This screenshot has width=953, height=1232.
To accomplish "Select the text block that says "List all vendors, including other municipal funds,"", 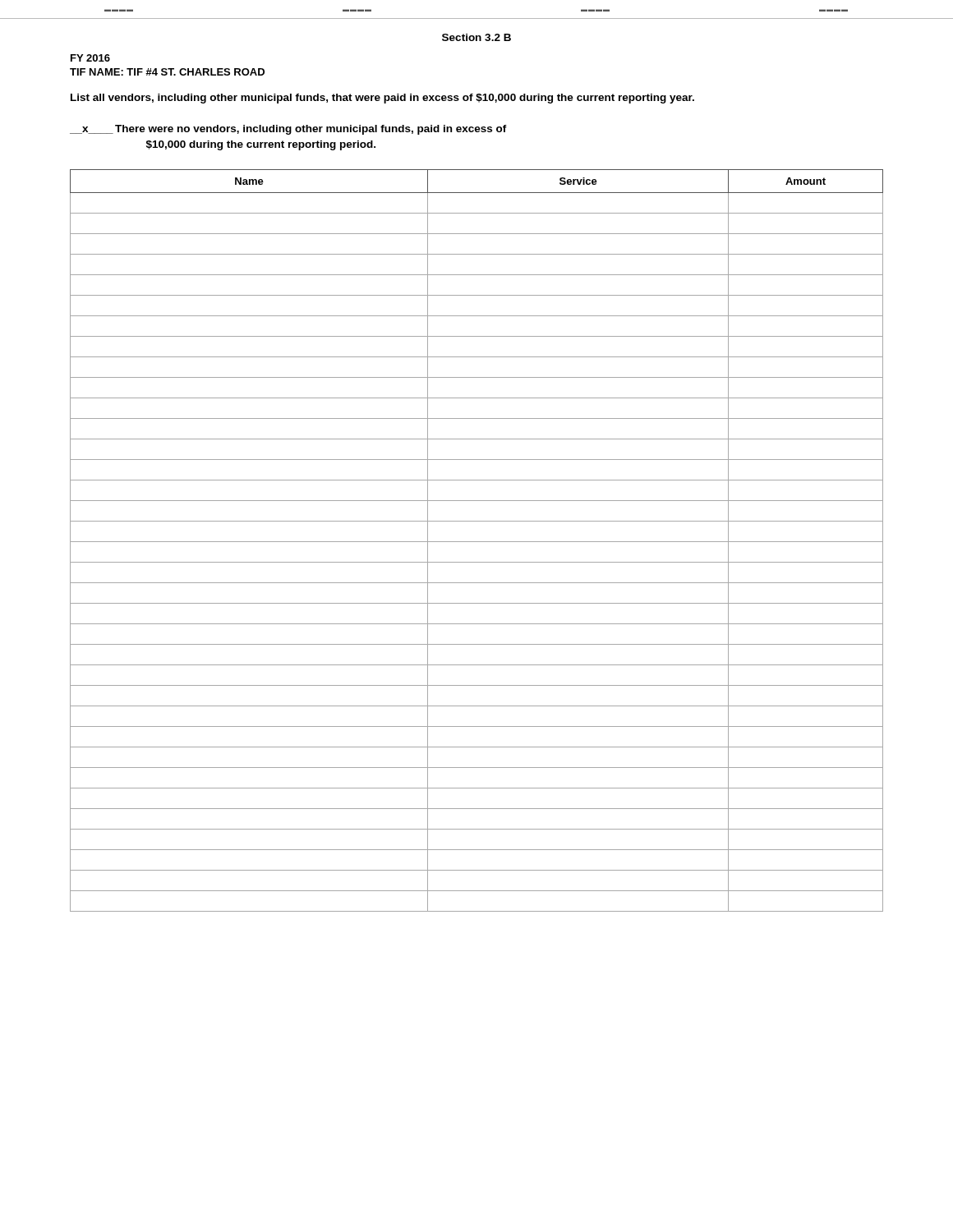I will tap(382, 97).
